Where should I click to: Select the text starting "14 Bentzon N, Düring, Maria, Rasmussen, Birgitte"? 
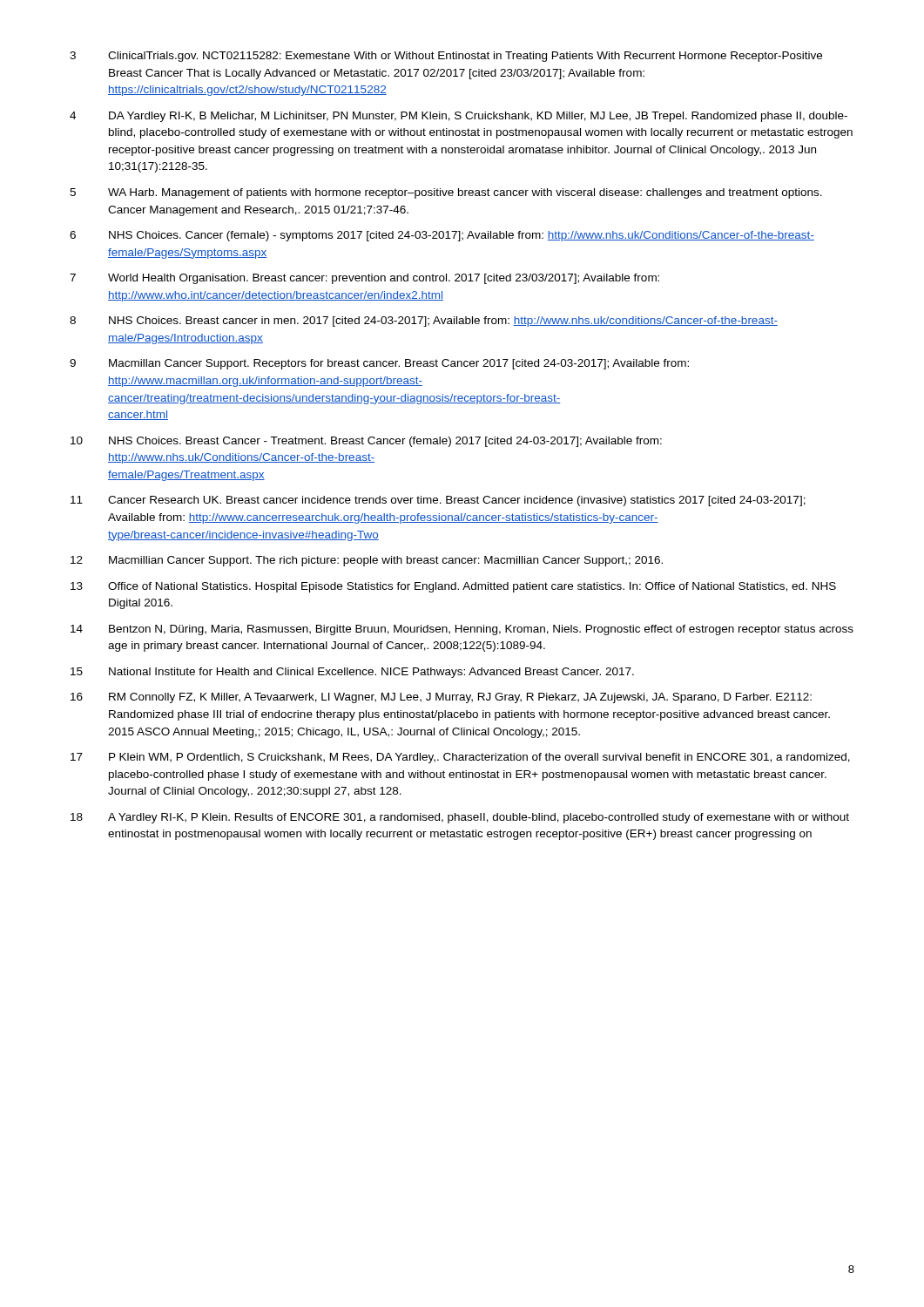click(x=462, y=637)
